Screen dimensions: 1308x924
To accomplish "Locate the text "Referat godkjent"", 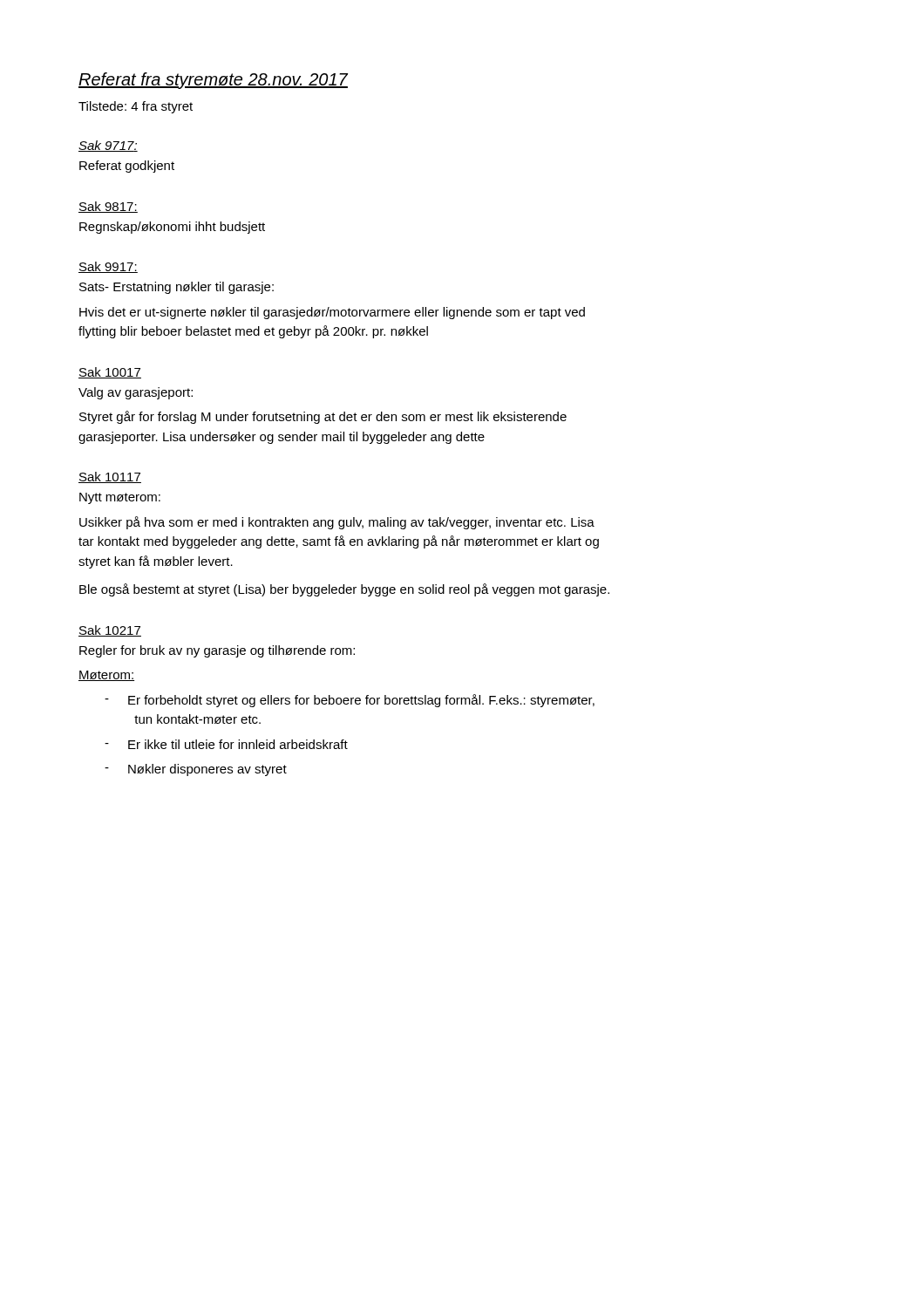I will coord(126,165).
